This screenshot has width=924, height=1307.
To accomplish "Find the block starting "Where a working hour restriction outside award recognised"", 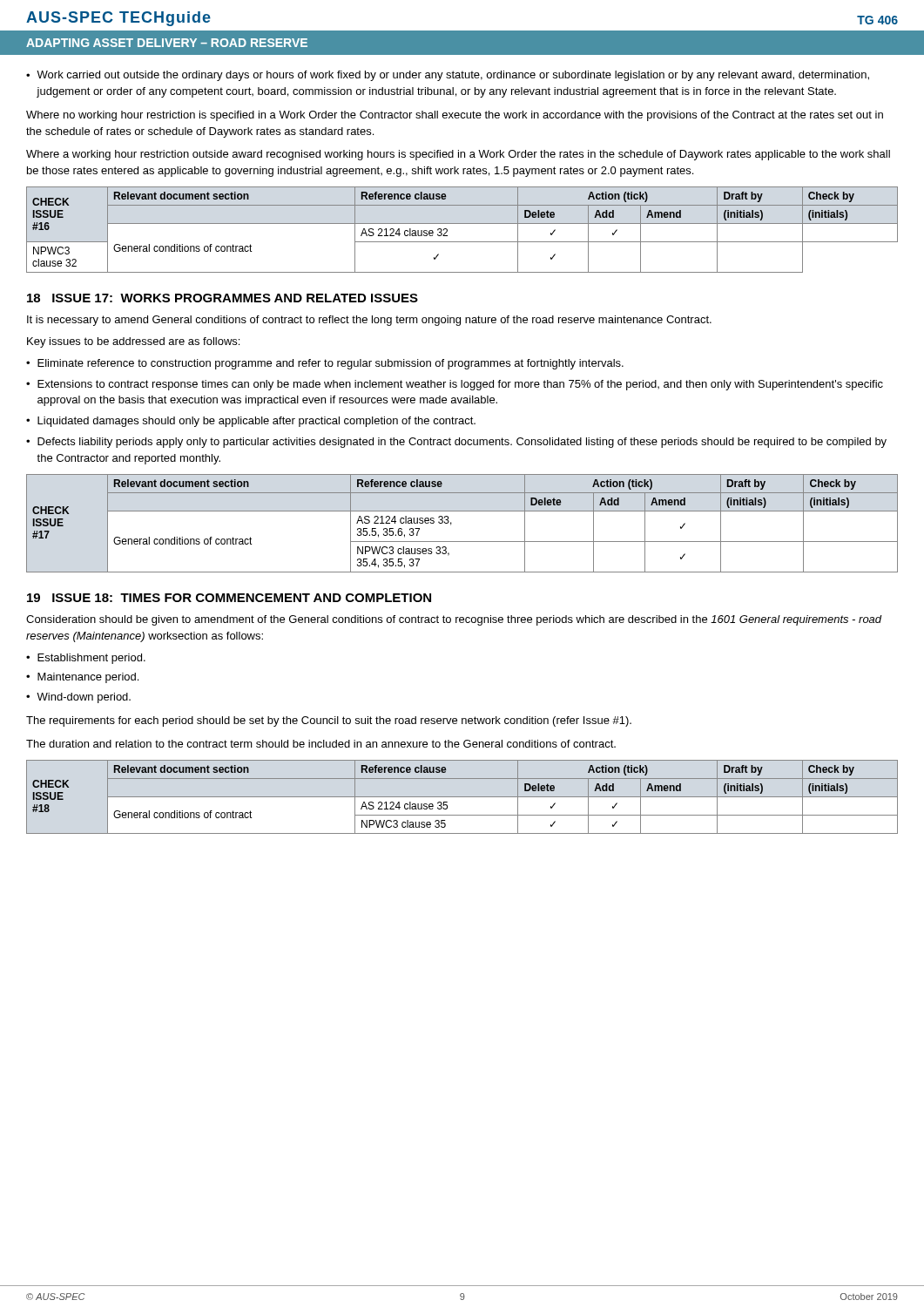I will tap(458, 162).
